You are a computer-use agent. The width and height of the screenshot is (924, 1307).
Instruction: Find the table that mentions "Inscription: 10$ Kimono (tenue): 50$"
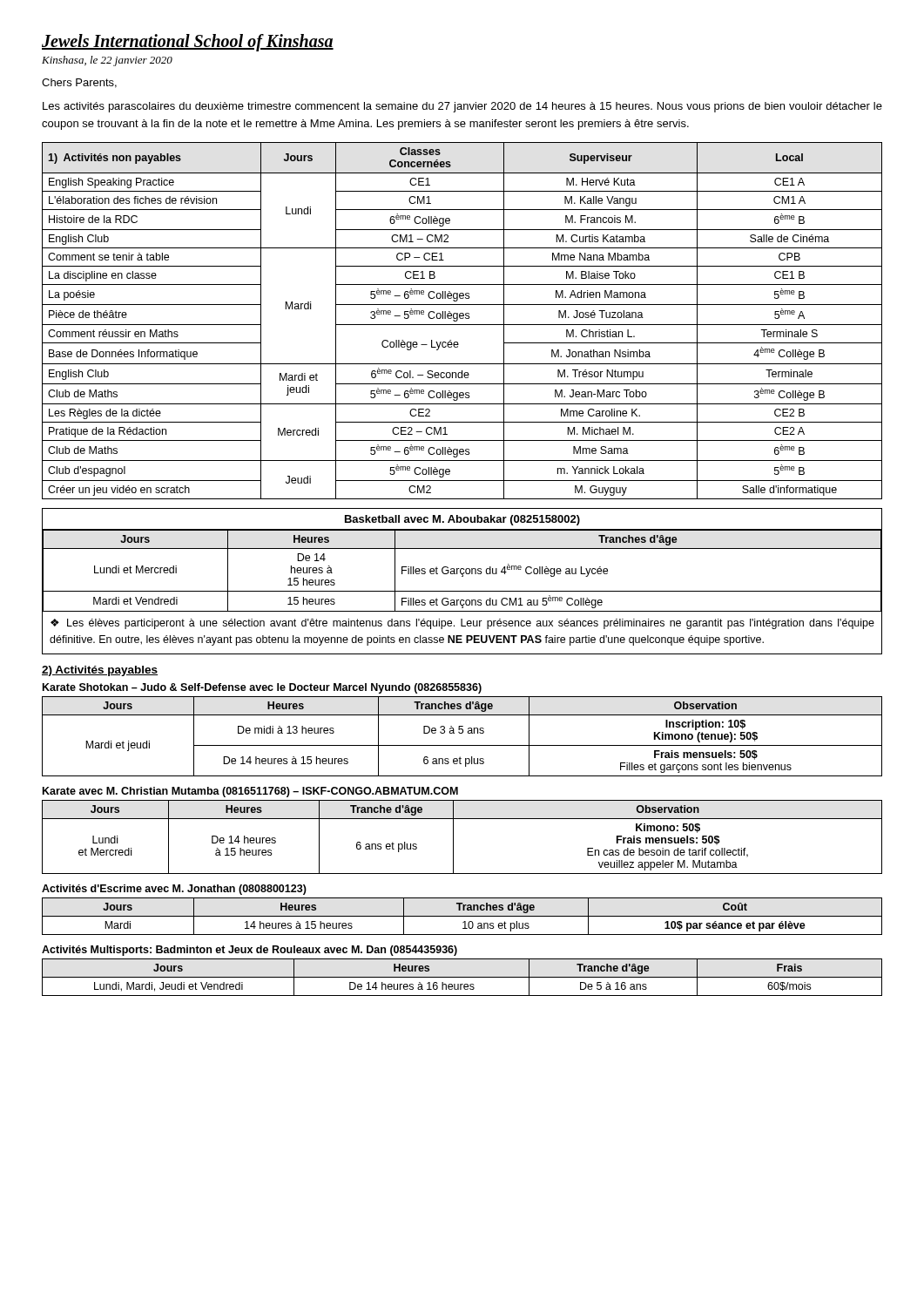(x=462, y=736)
